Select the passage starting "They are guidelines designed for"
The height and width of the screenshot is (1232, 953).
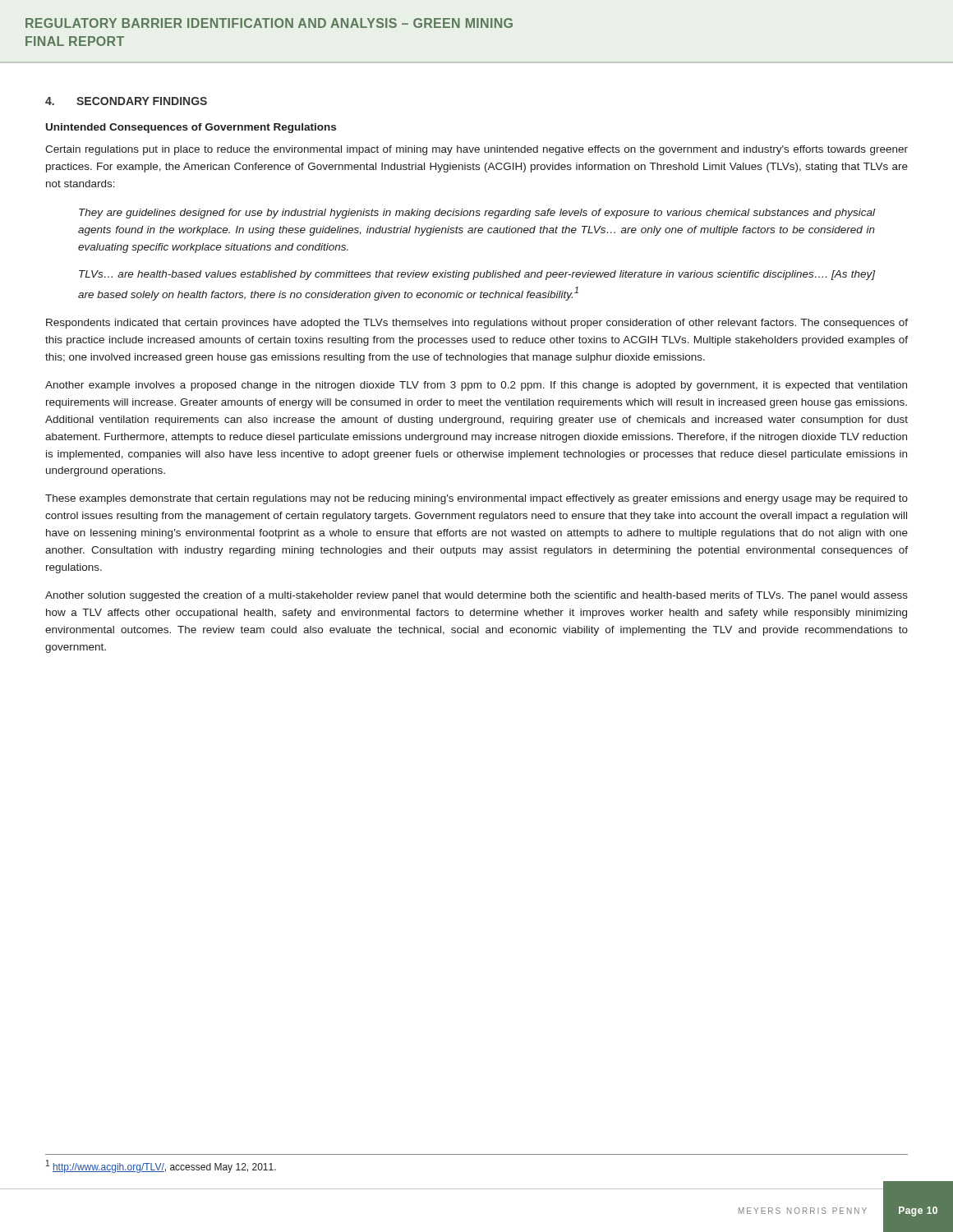pyautogui.click(x=476, y=229)
